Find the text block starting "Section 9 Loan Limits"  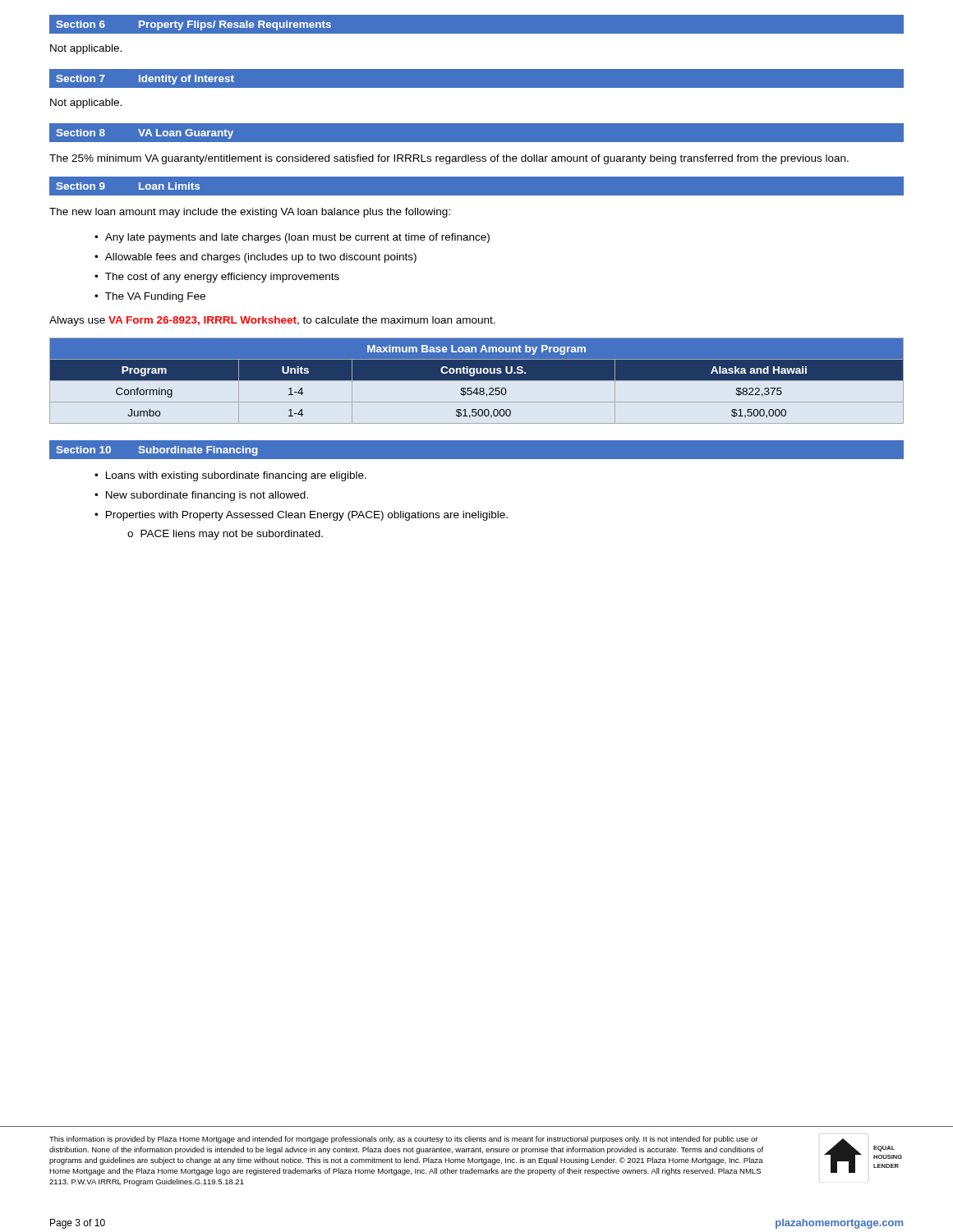128,186
